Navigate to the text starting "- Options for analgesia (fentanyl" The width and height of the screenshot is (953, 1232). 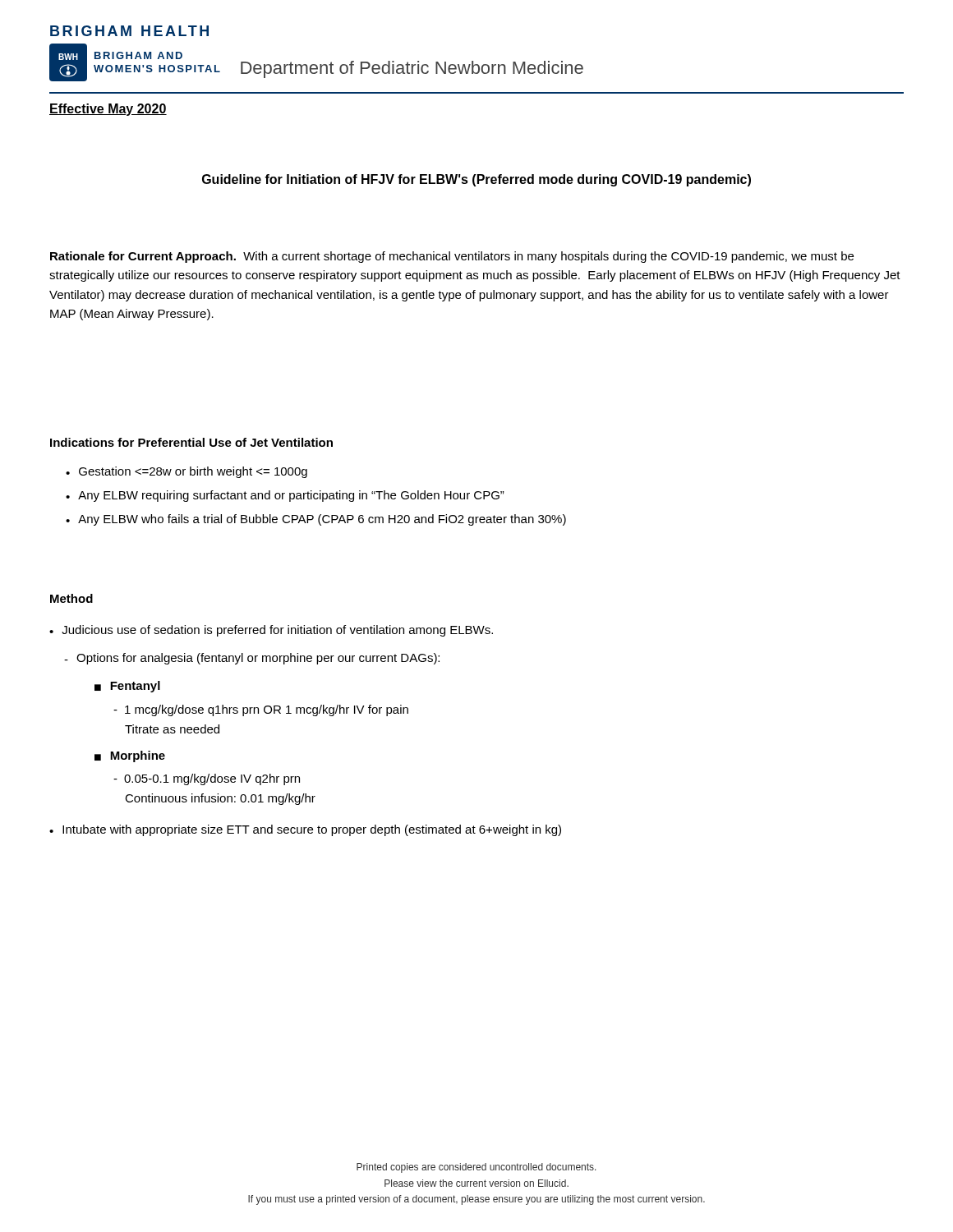pos(252,659)
